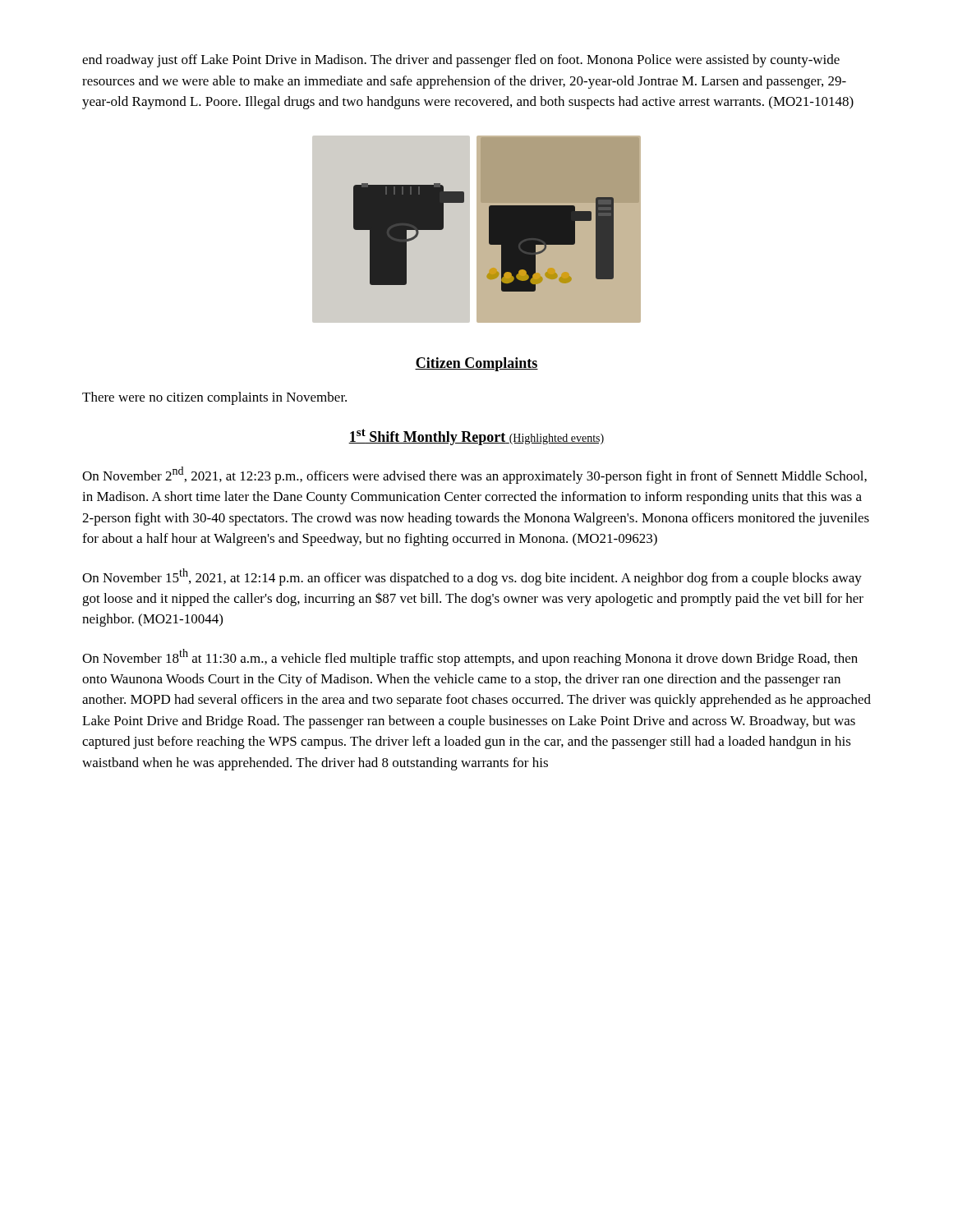The height and width of the screenshot is (1232, 953).
Task: Click on the section header containing "1st Shift Monthly"
Action: click(x=476, y=435)
